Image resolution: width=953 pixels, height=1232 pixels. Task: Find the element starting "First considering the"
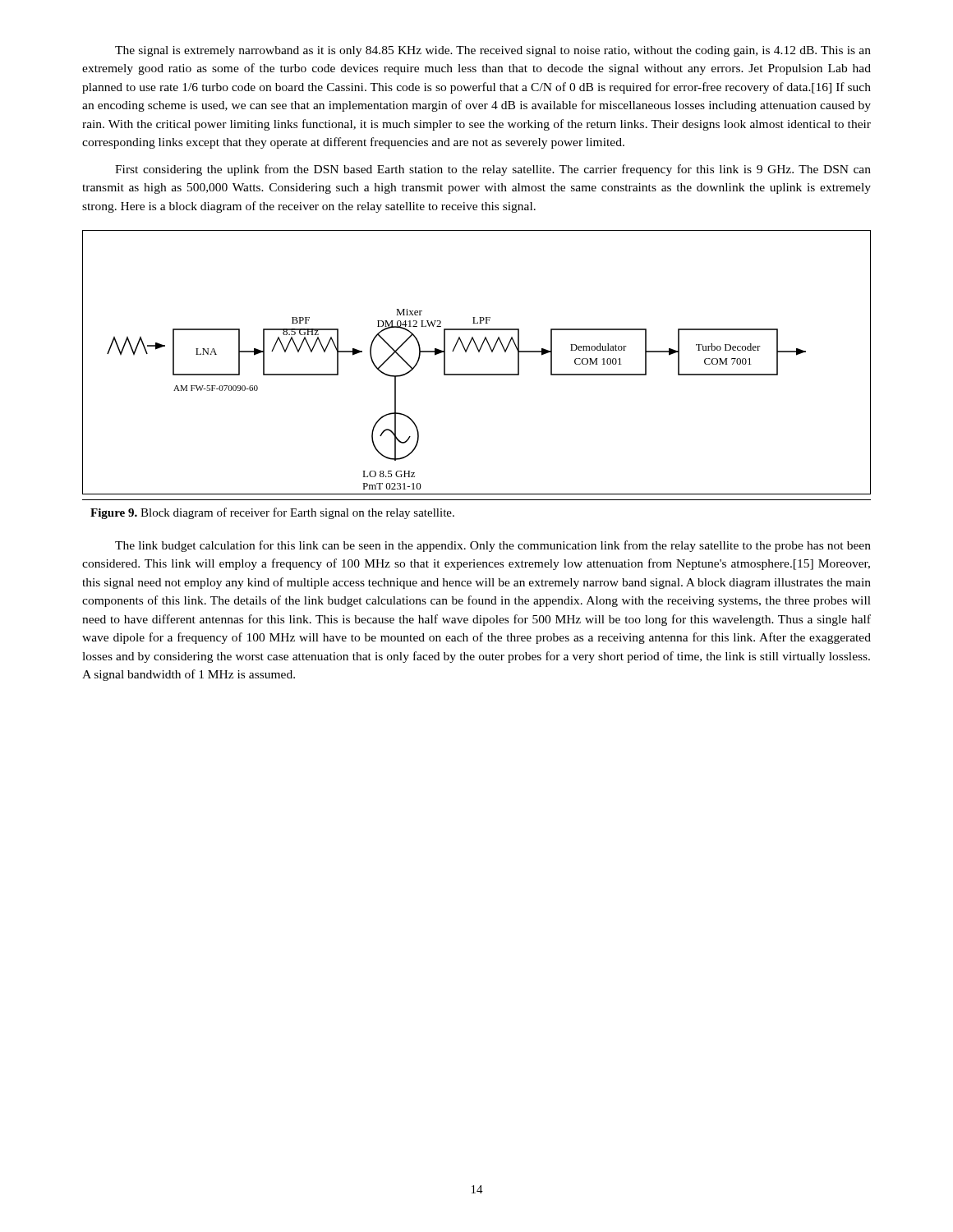[476, 188]
